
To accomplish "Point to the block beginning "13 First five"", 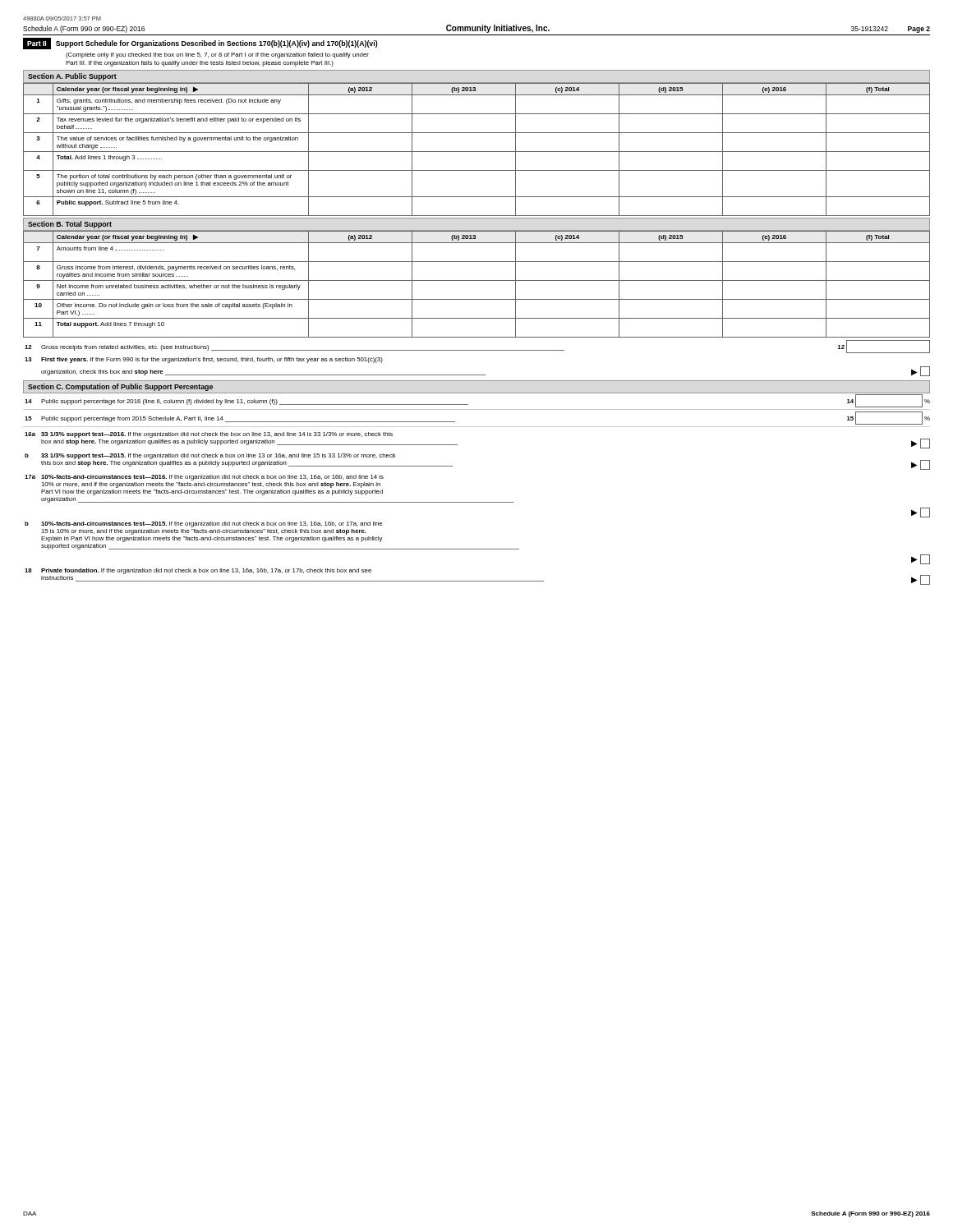I will (x=477, y=359).
